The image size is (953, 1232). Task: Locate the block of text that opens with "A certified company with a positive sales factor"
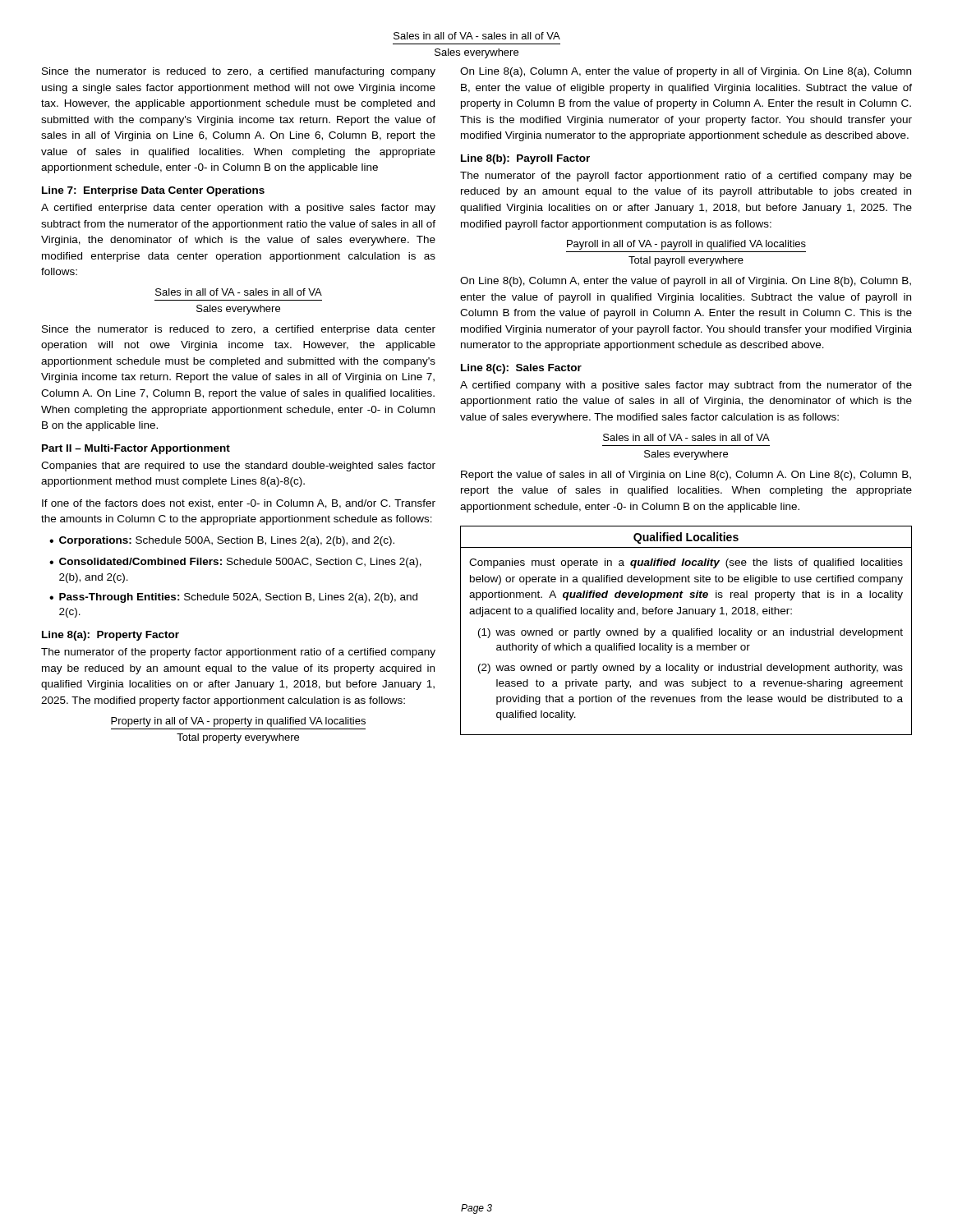click(x=686, y=401)
